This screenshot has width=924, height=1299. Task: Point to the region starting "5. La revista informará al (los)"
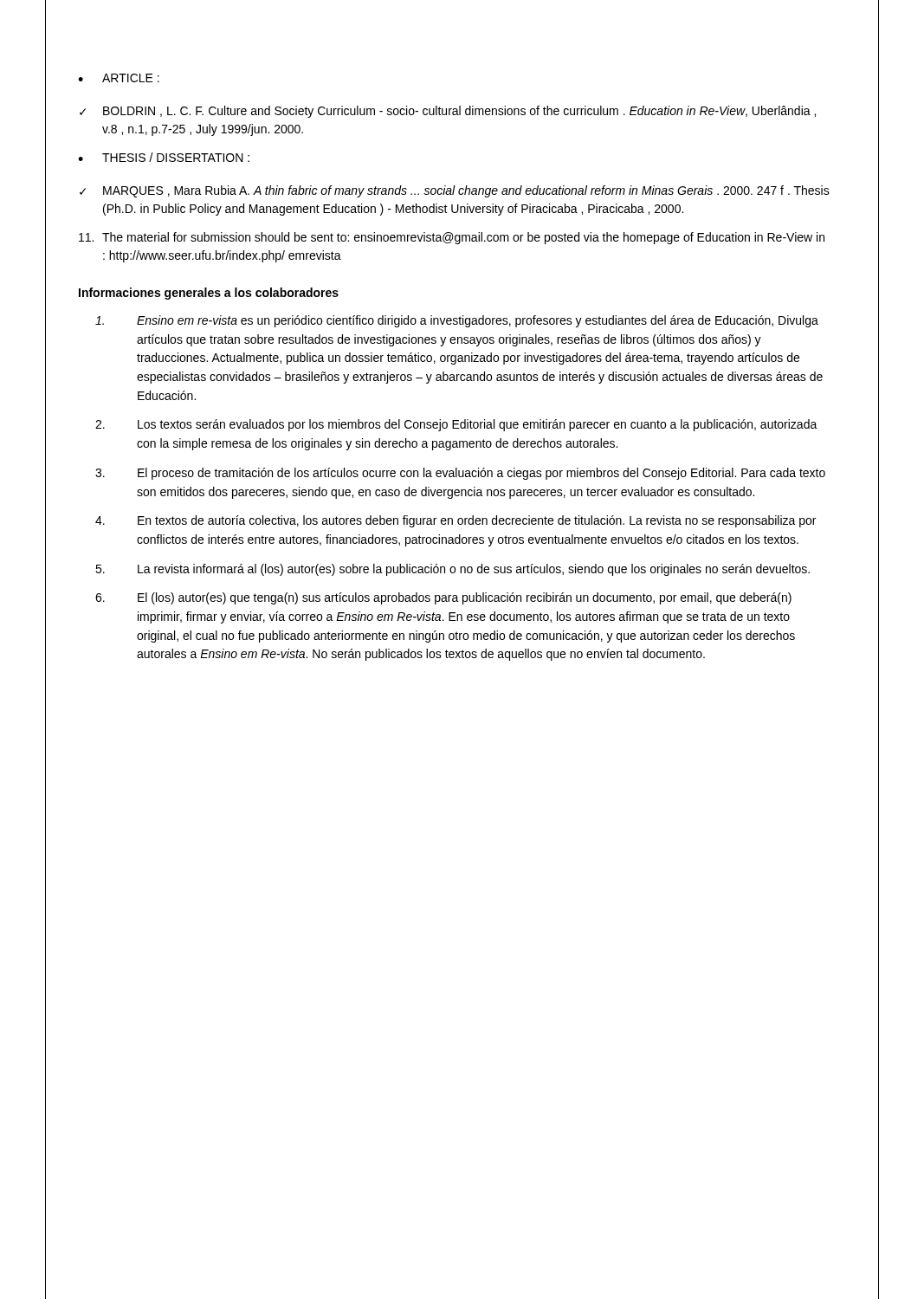[x=444, y=569]
